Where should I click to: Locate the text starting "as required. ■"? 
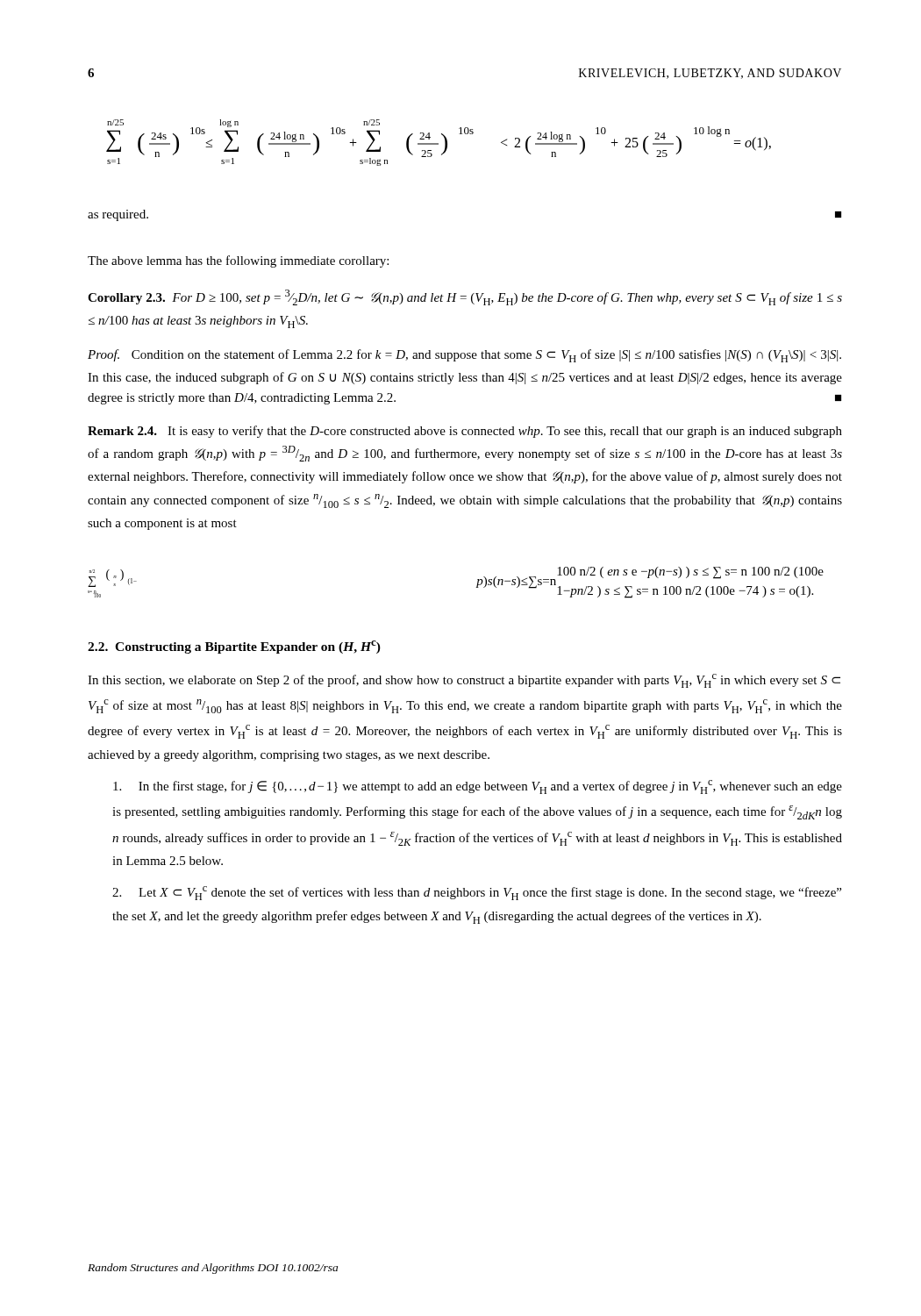(x=113, y=215)
